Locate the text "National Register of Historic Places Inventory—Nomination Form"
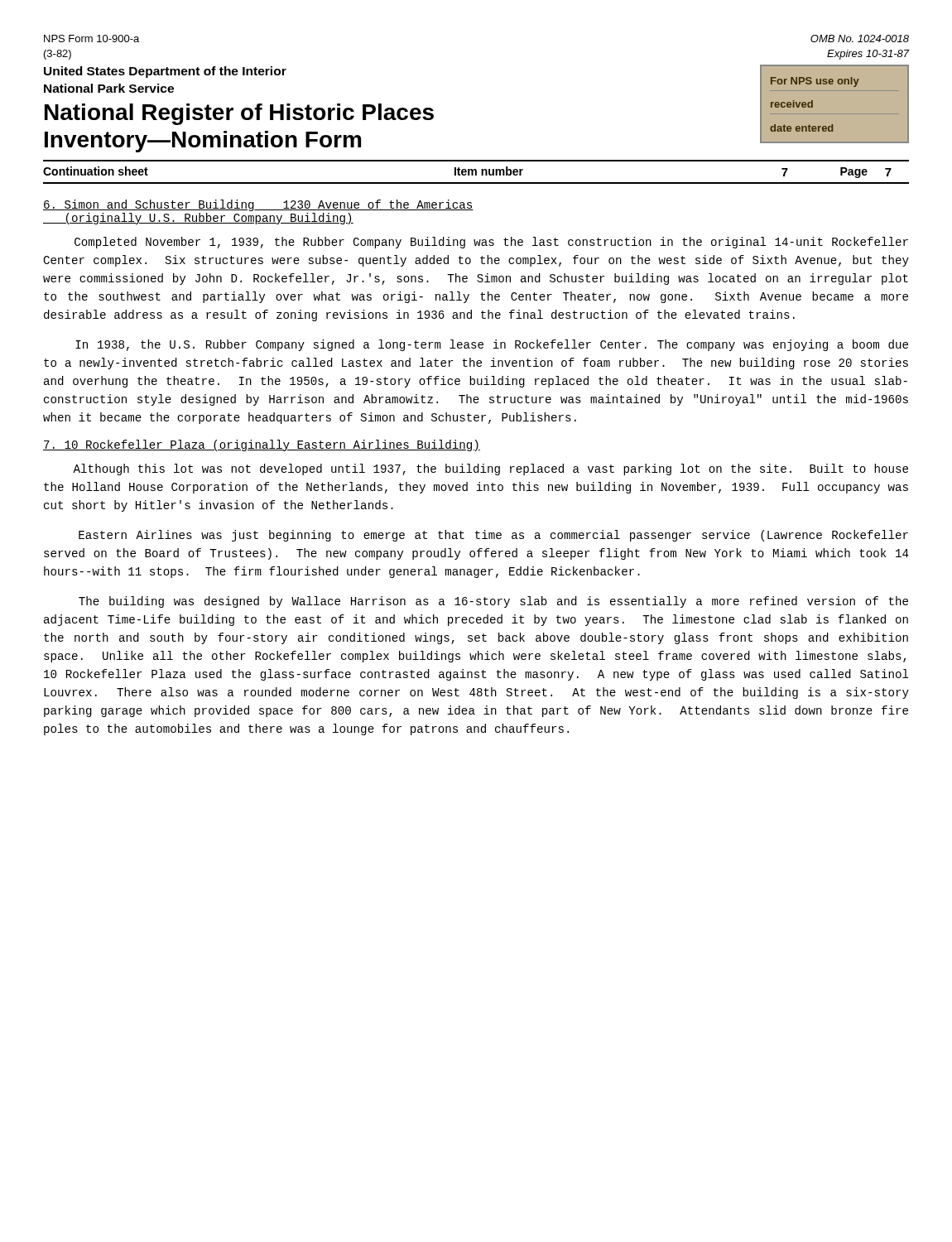Screen dimensions: 1242x952 pyautogui.click(x=239, y=126)
